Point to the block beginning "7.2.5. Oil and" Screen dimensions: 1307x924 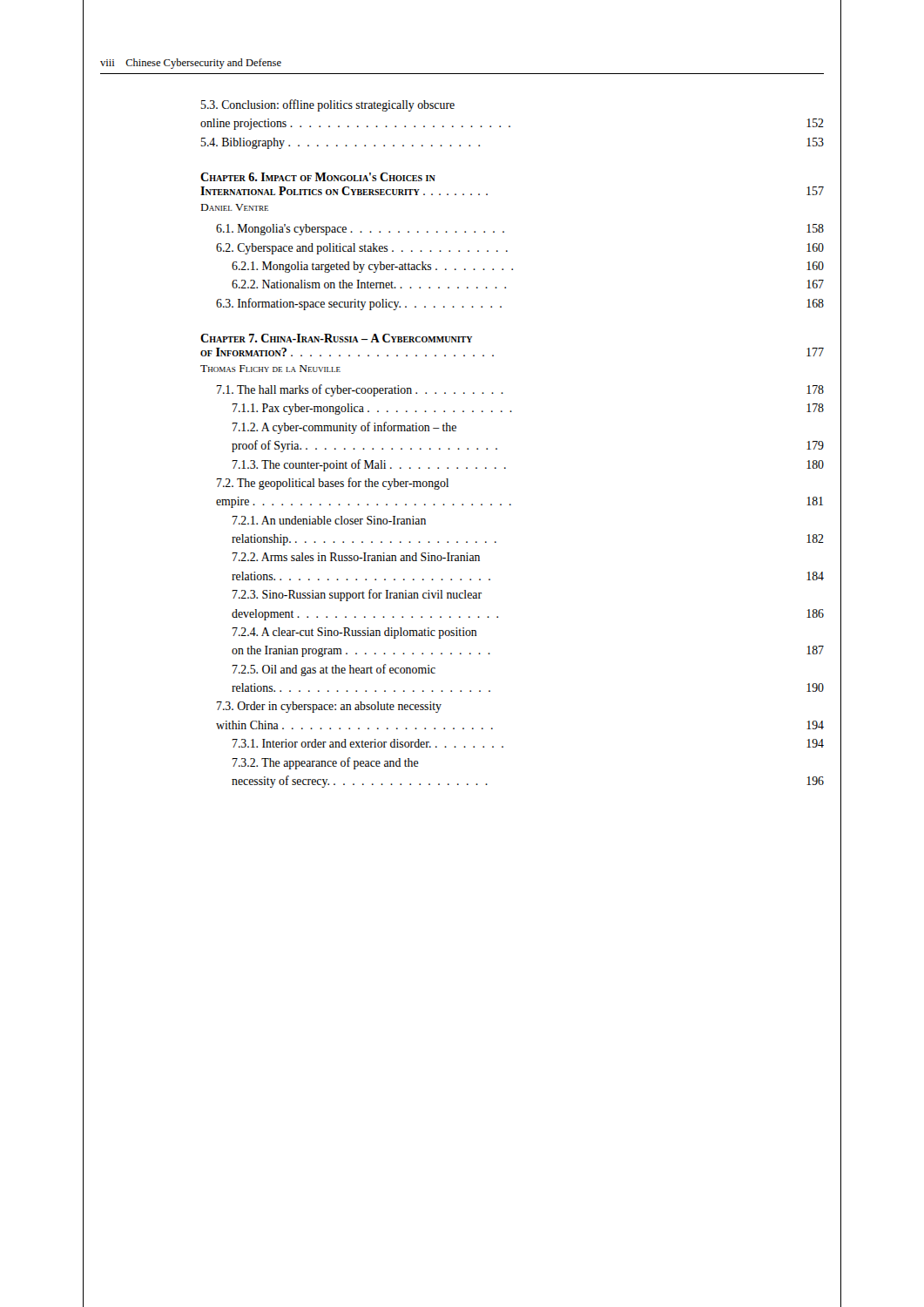334,670
